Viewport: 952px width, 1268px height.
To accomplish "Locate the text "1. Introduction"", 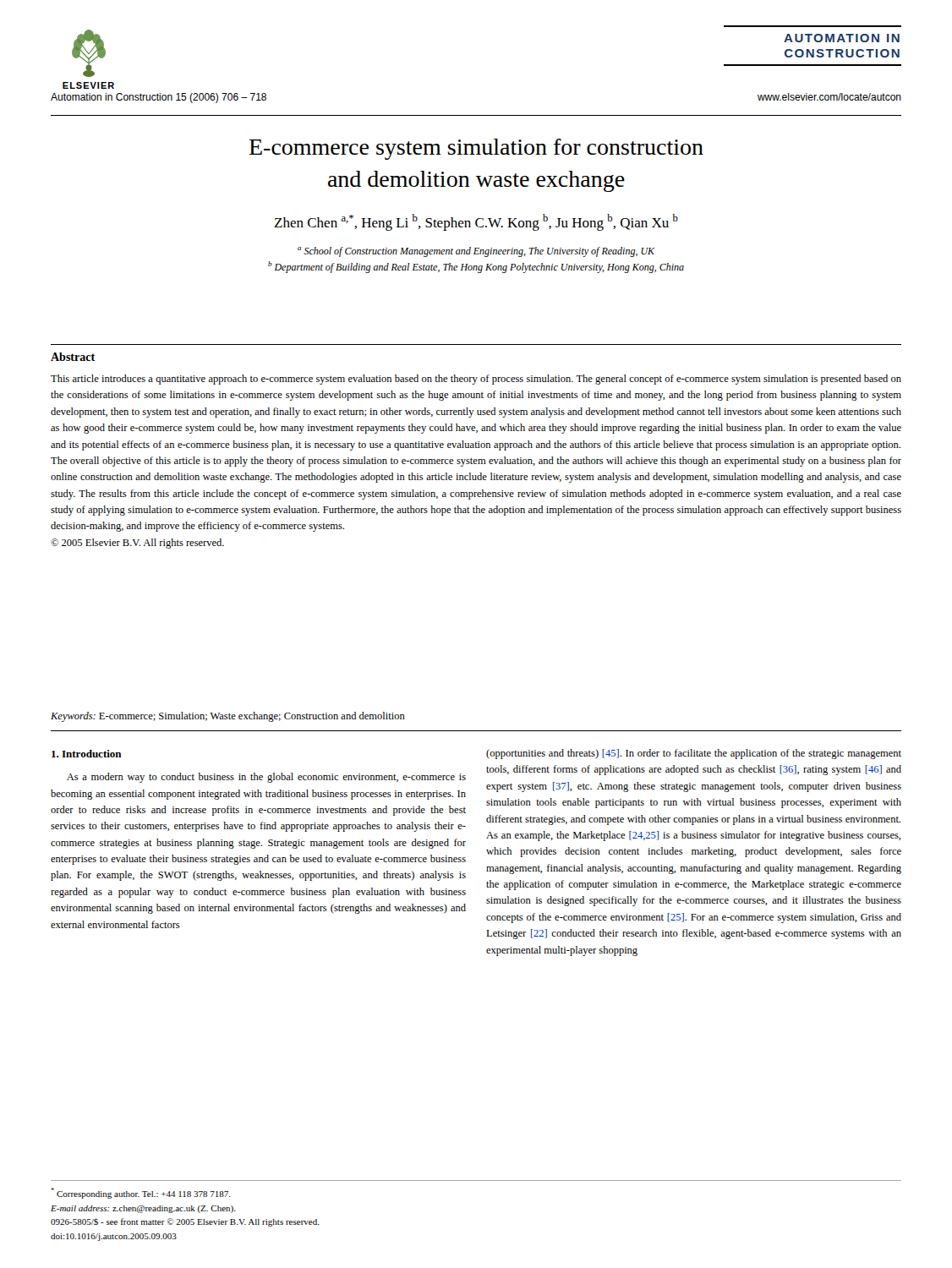I will [x=86, y=754].
